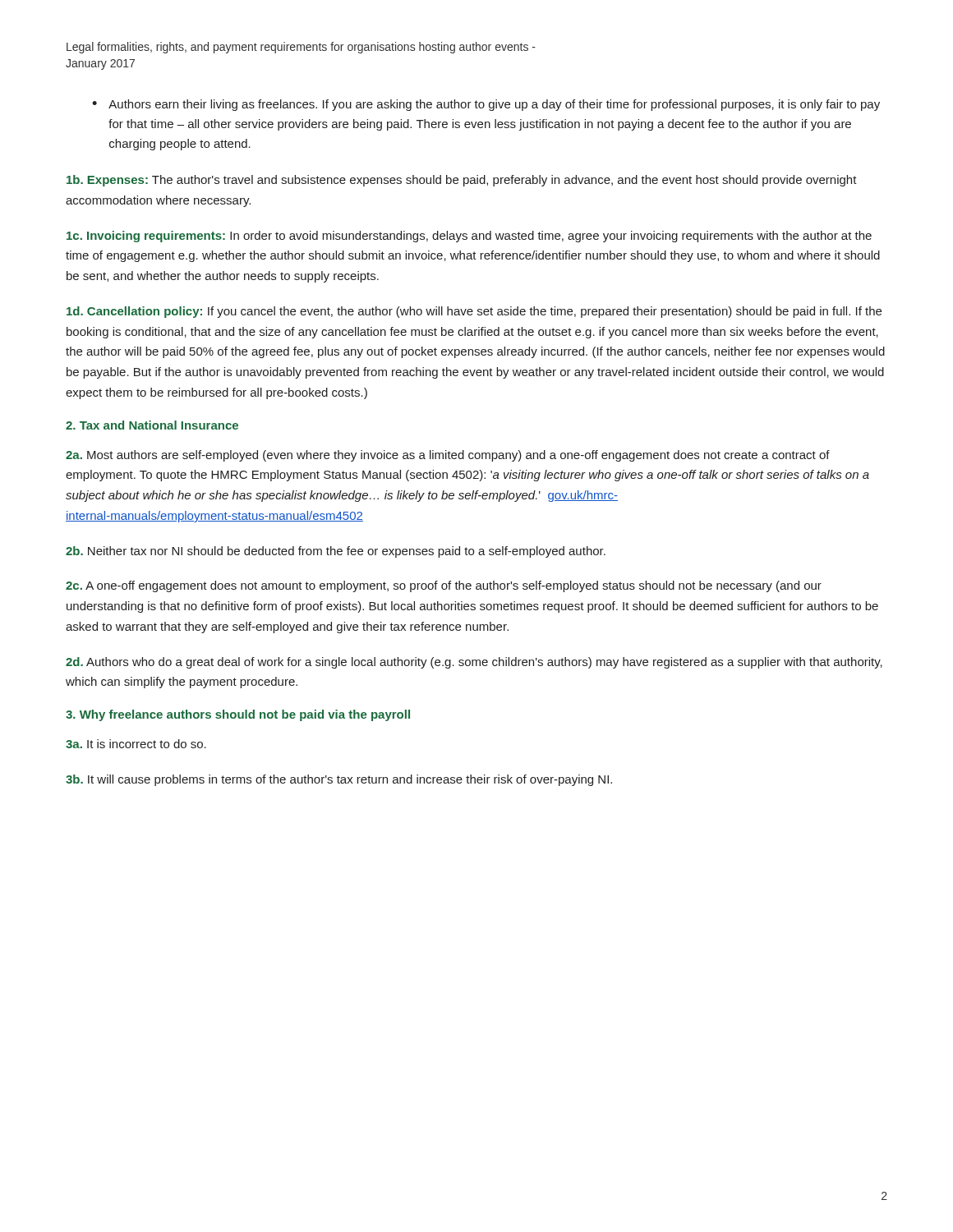Click on the text block with the text "2c. A one-off engagement does not amount"
The height and width of the screenshot is (1232, 953).
click(472, 606)
